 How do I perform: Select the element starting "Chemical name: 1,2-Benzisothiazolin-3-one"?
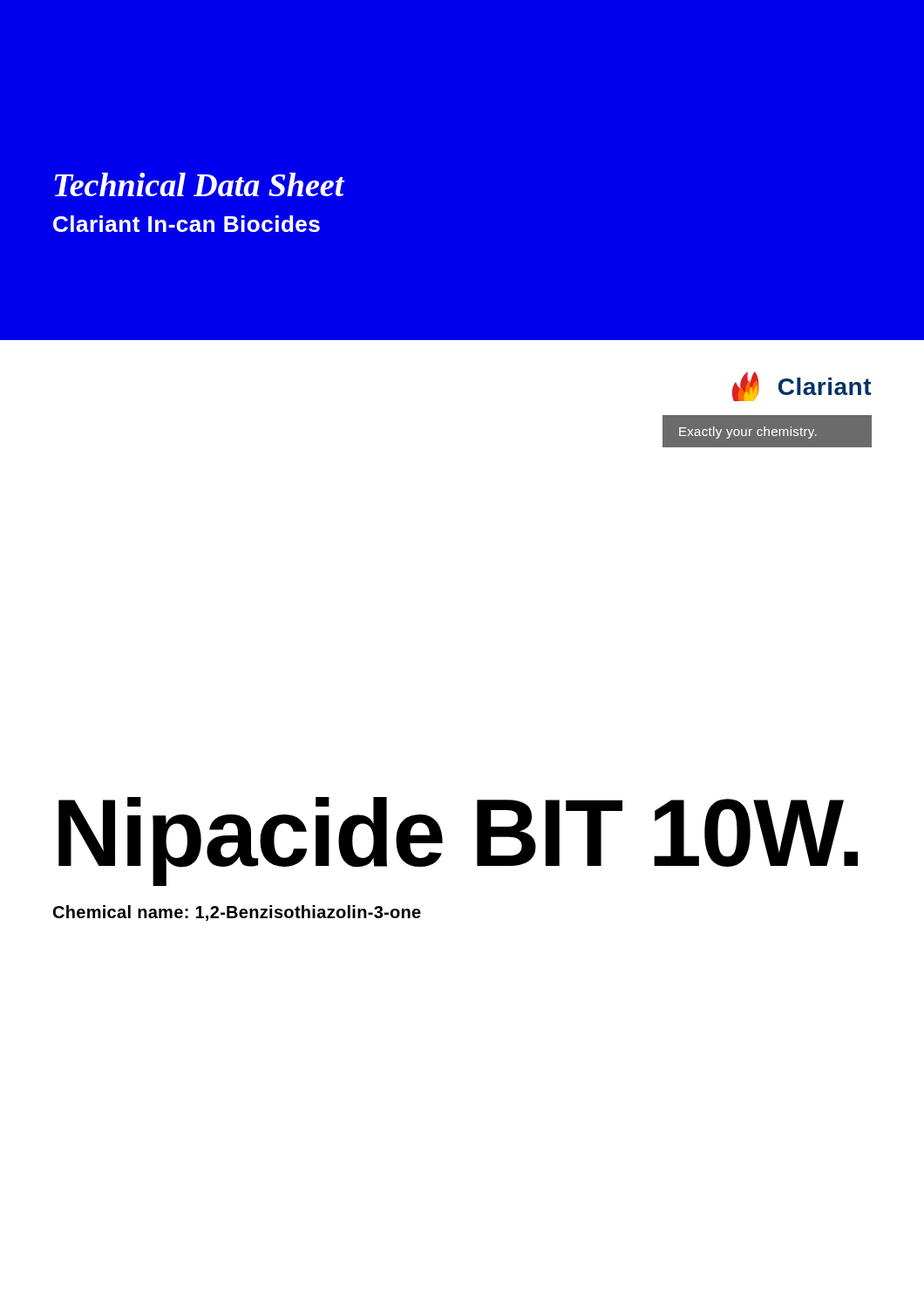tap(237, 912)
